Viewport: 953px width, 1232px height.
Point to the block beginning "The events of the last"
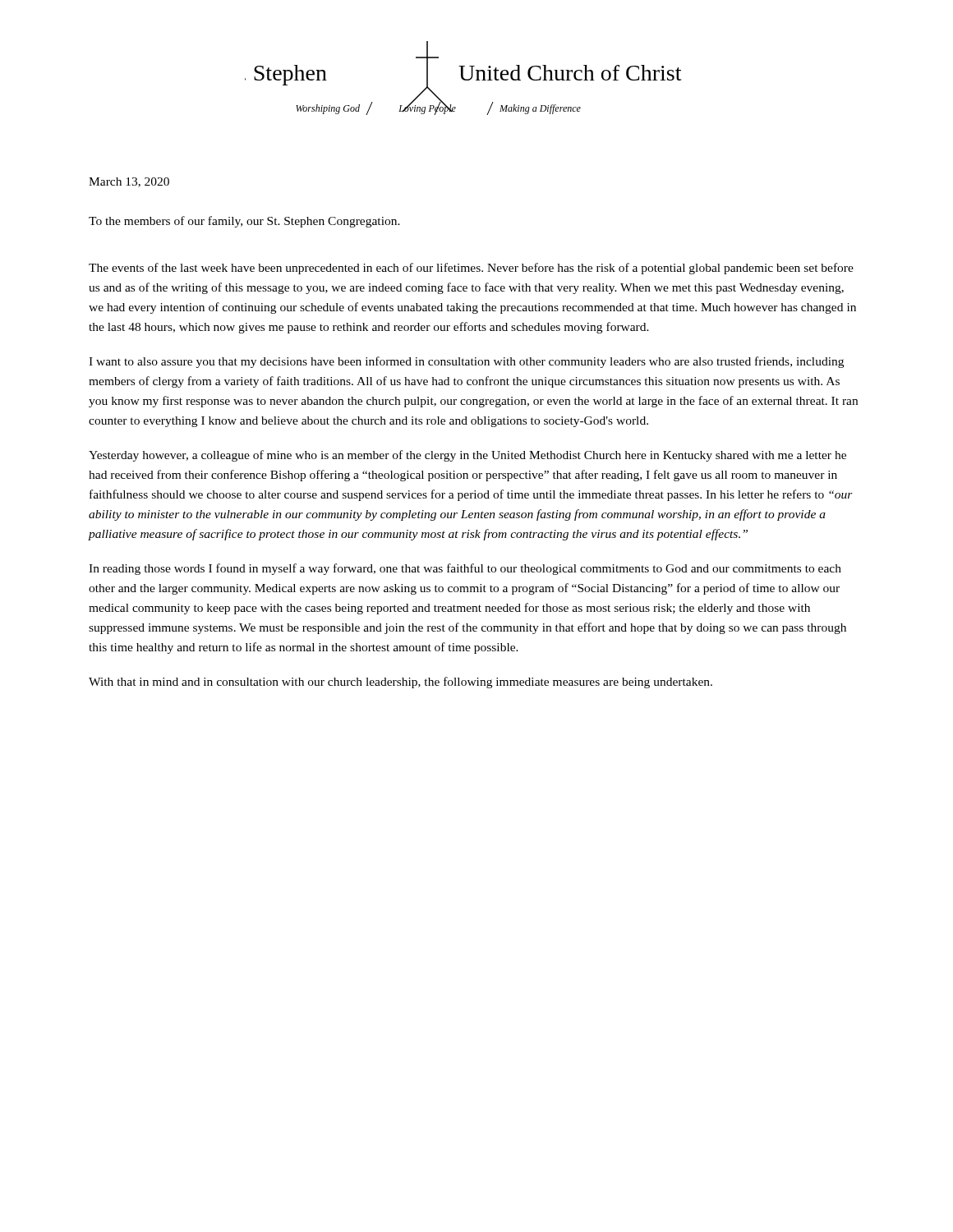(473, 297)
